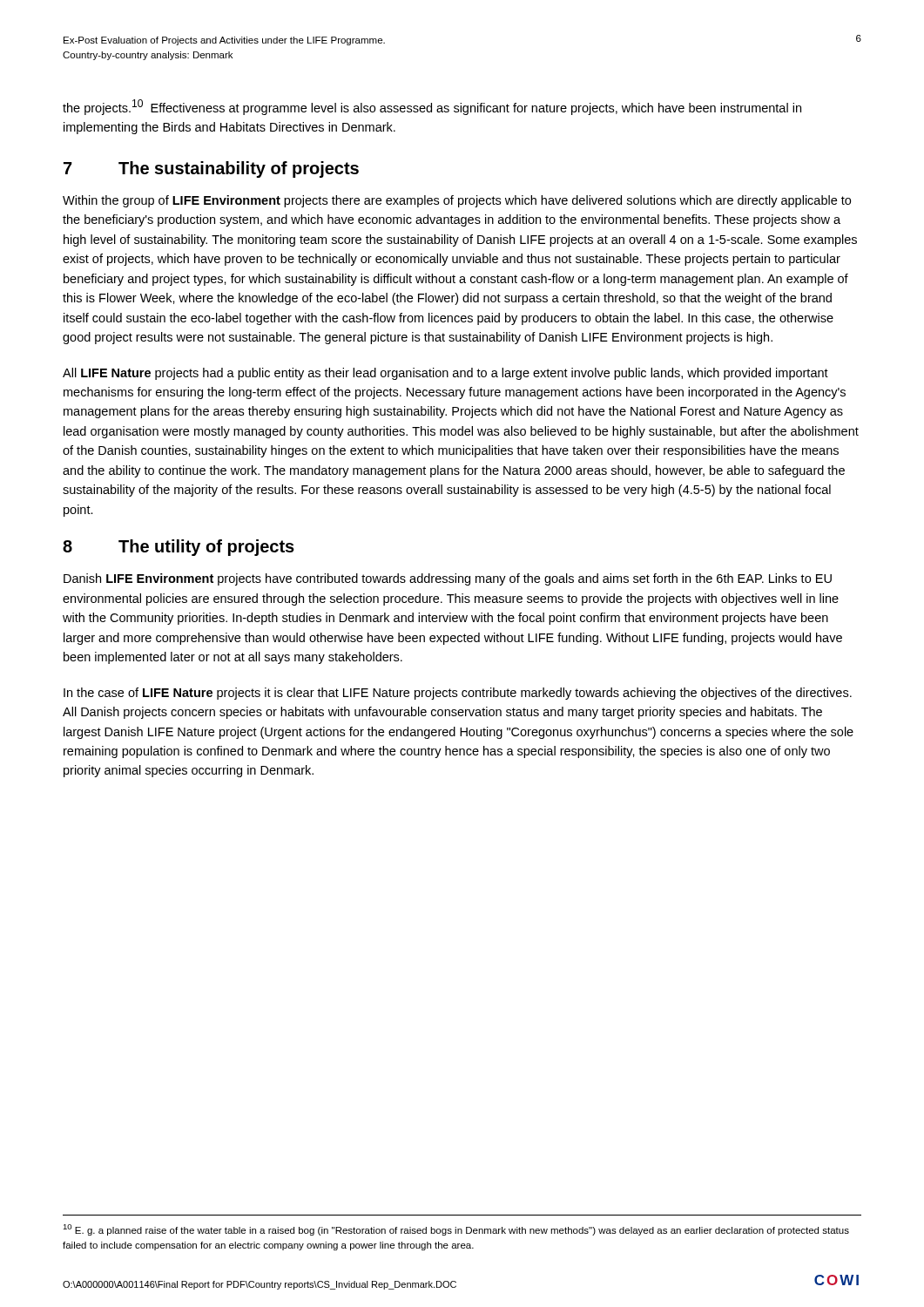Image resolution: width=924 pixels, height=1307 pixels.
Task: Where is the section header that starts "7 The sustainability of"?
Action: point(211,168)
